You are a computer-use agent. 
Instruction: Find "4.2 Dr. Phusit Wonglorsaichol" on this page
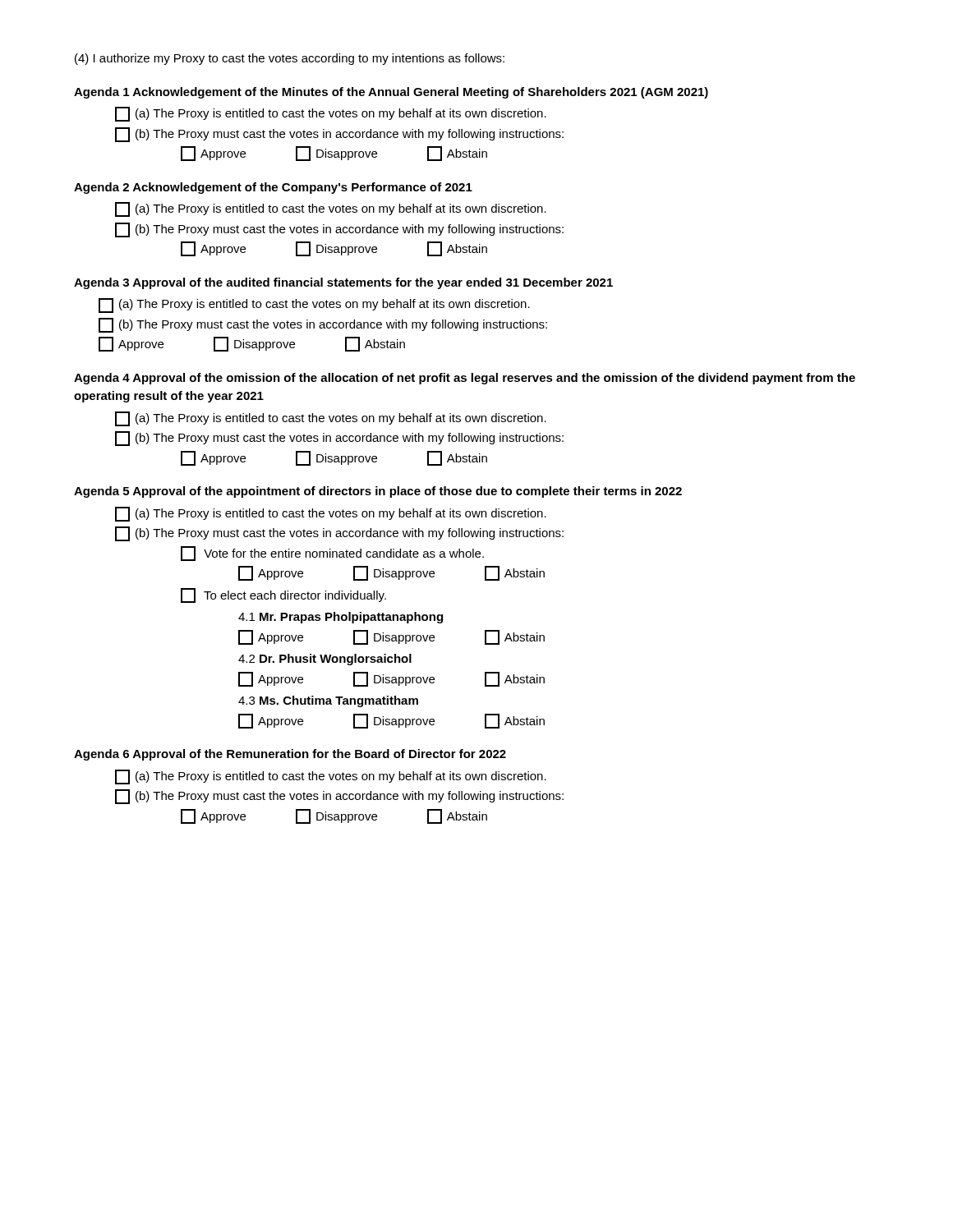325,658
